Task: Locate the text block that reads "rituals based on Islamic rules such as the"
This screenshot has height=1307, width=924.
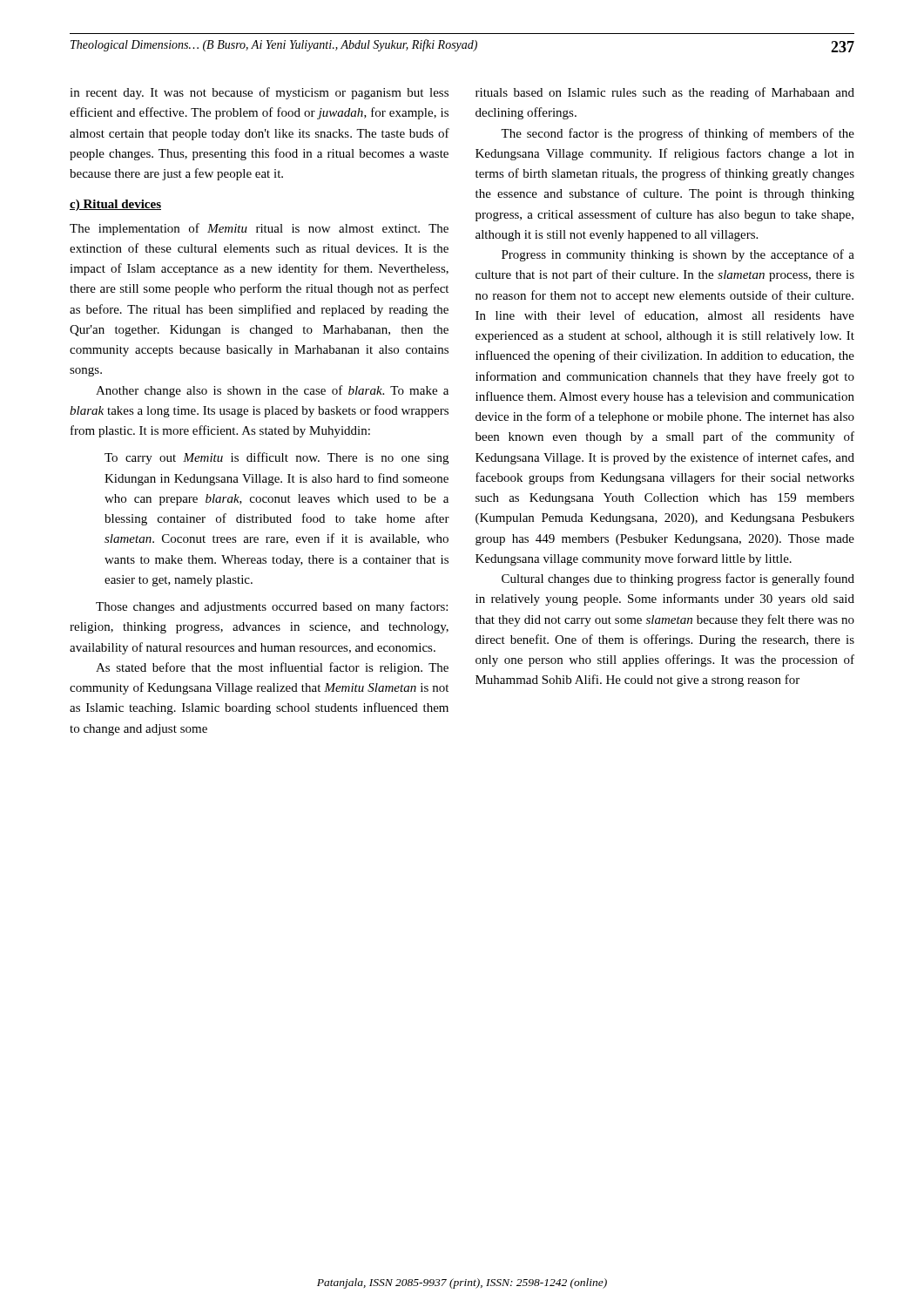Action: (x=665, y=102)
